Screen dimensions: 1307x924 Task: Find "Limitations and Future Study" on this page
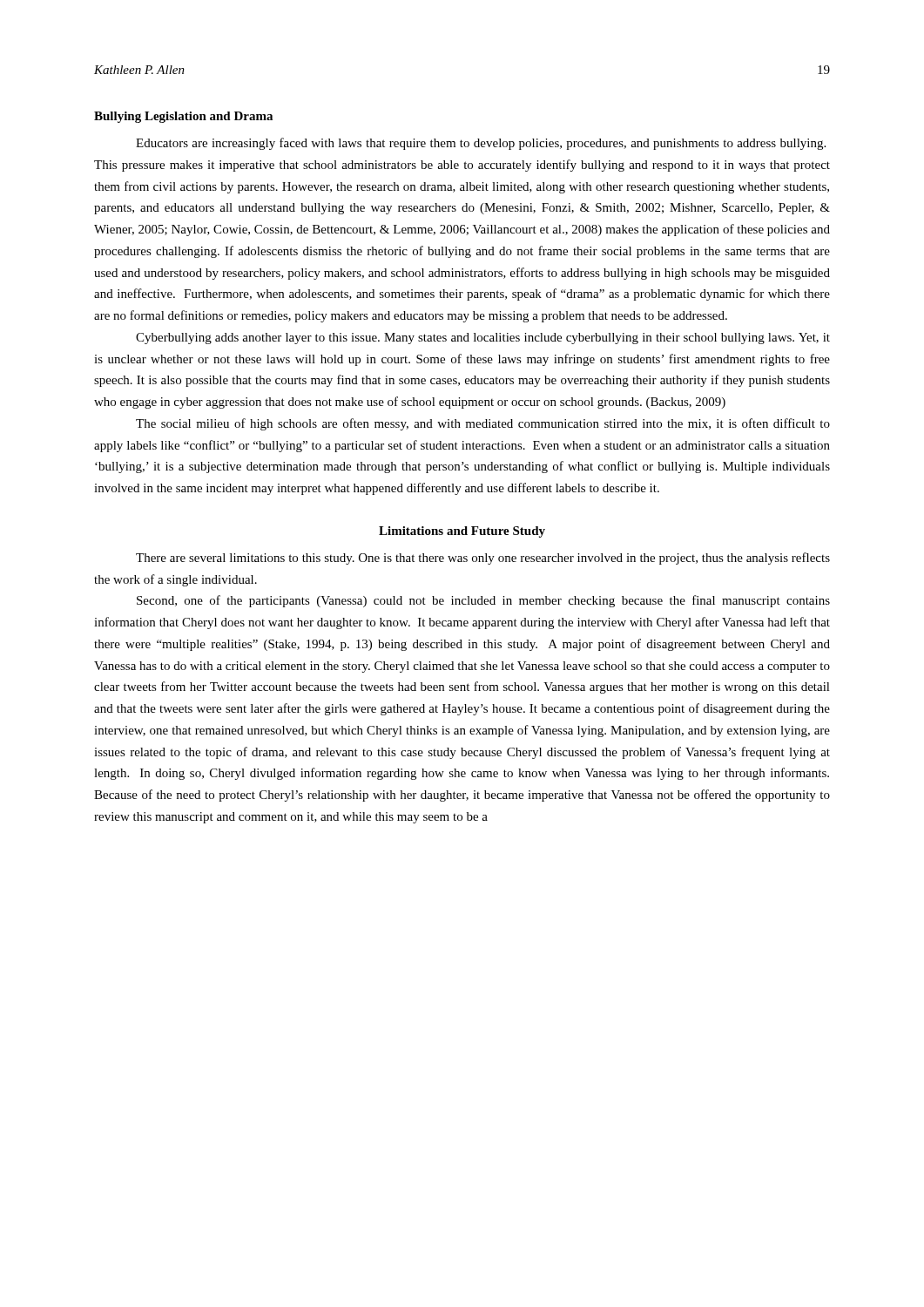coord(462,530)
